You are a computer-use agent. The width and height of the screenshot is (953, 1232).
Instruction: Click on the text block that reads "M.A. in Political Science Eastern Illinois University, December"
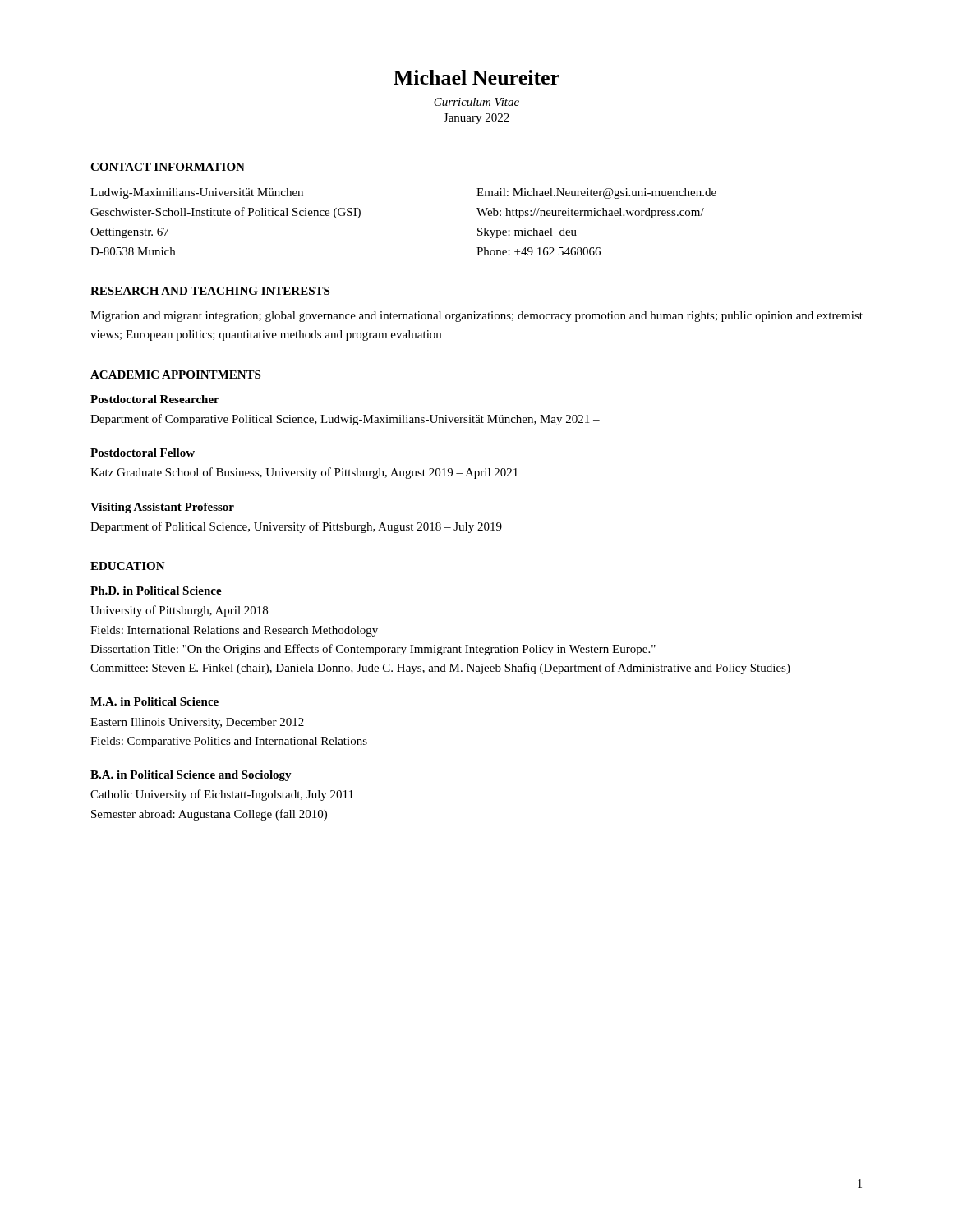pyautogui.click(x=154, y=701)
